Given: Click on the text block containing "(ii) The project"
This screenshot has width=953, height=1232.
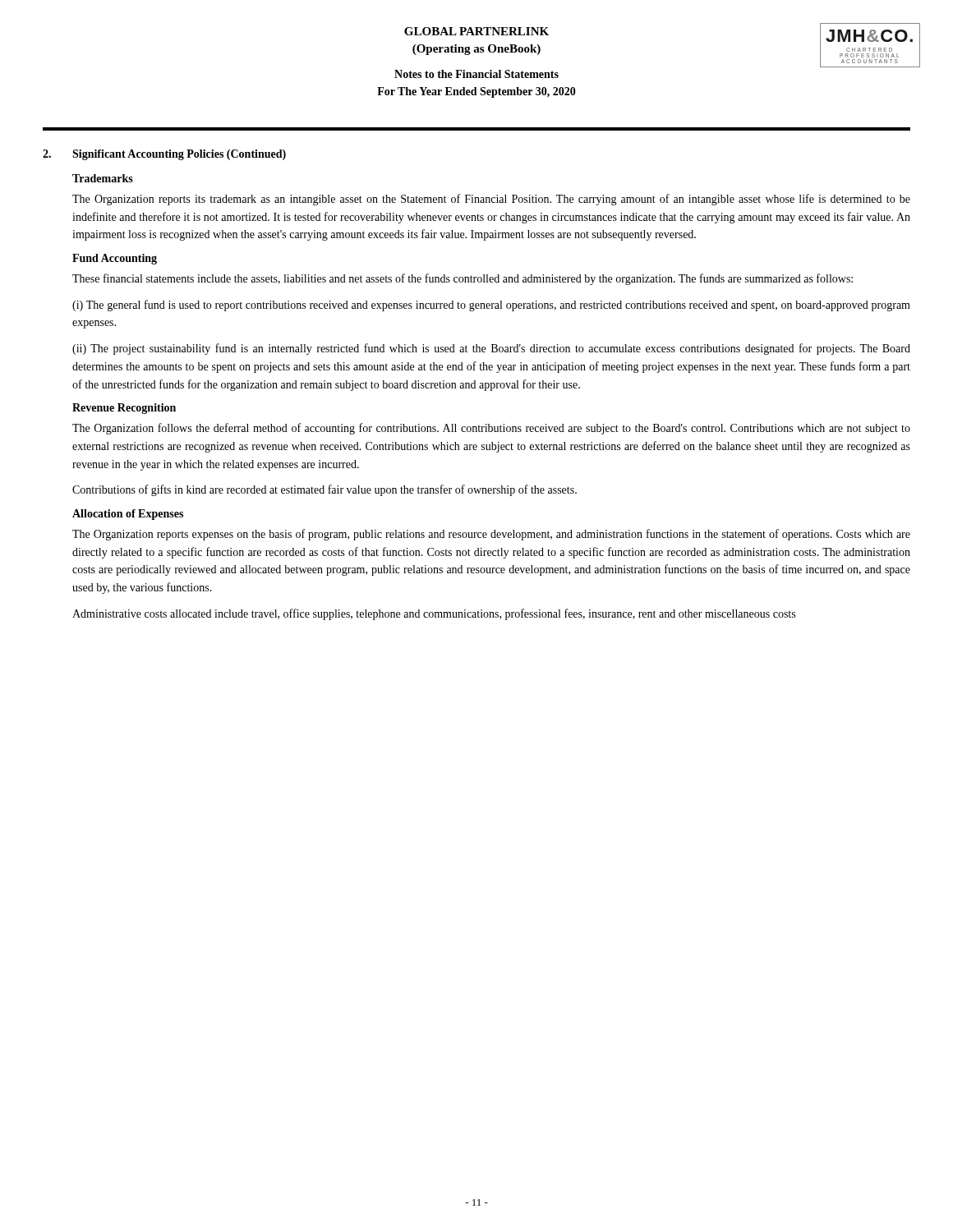Looking at the screenshot, I should (x=491, y=367).
